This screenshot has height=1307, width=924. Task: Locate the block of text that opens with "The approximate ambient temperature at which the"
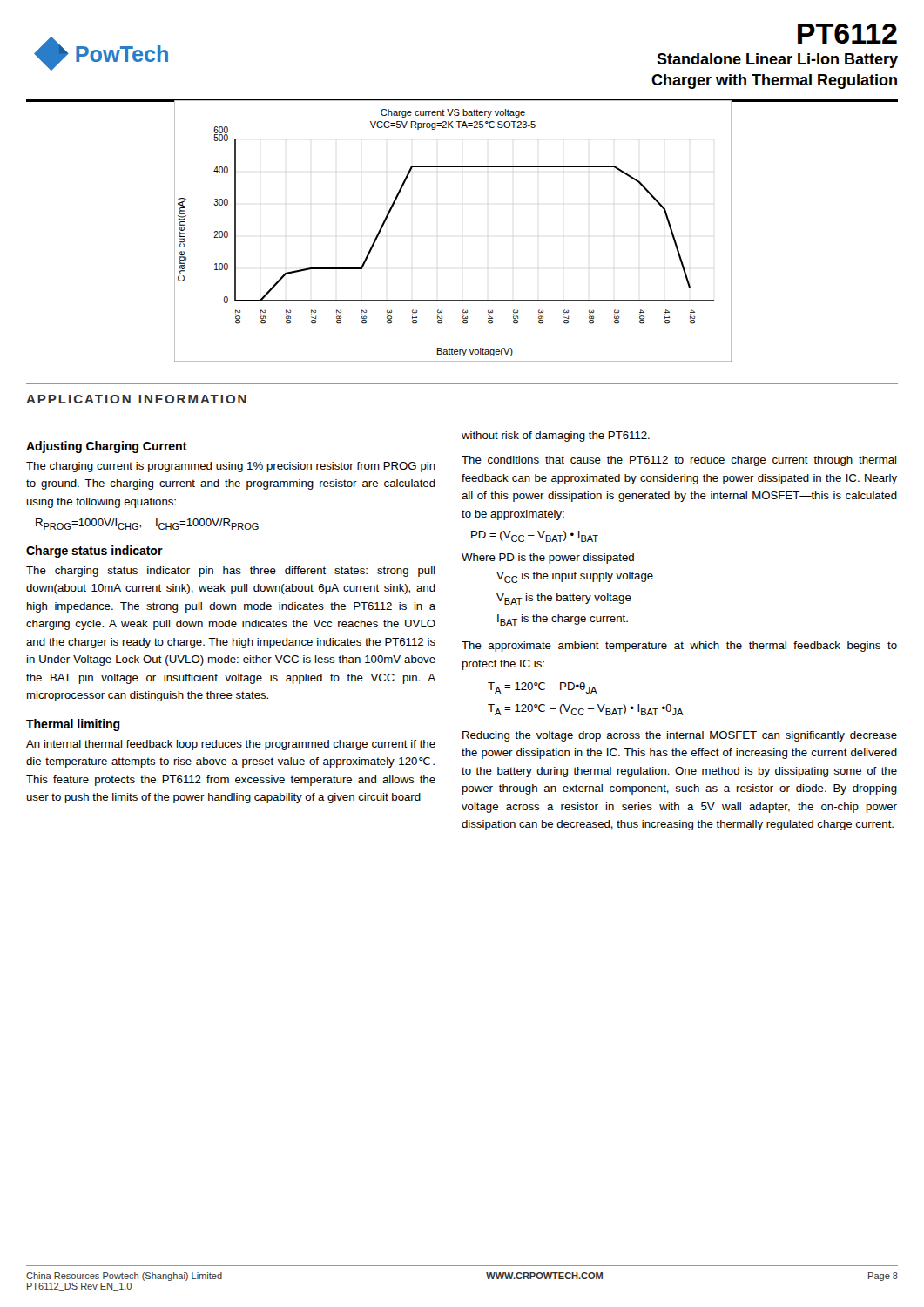pos(679,654)
